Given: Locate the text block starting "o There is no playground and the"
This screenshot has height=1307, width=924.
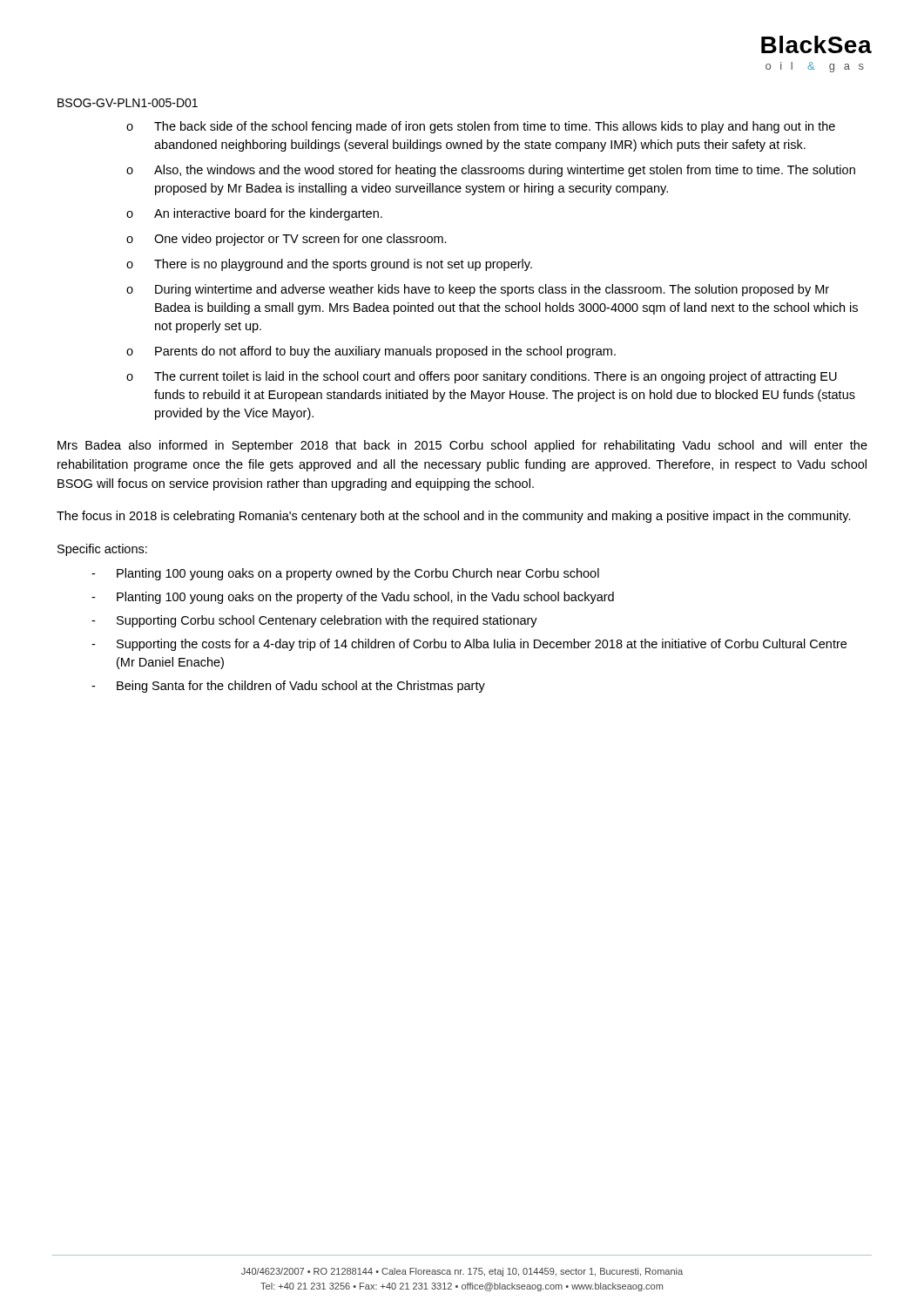Looking at the screenshot, I should (497, 265).
